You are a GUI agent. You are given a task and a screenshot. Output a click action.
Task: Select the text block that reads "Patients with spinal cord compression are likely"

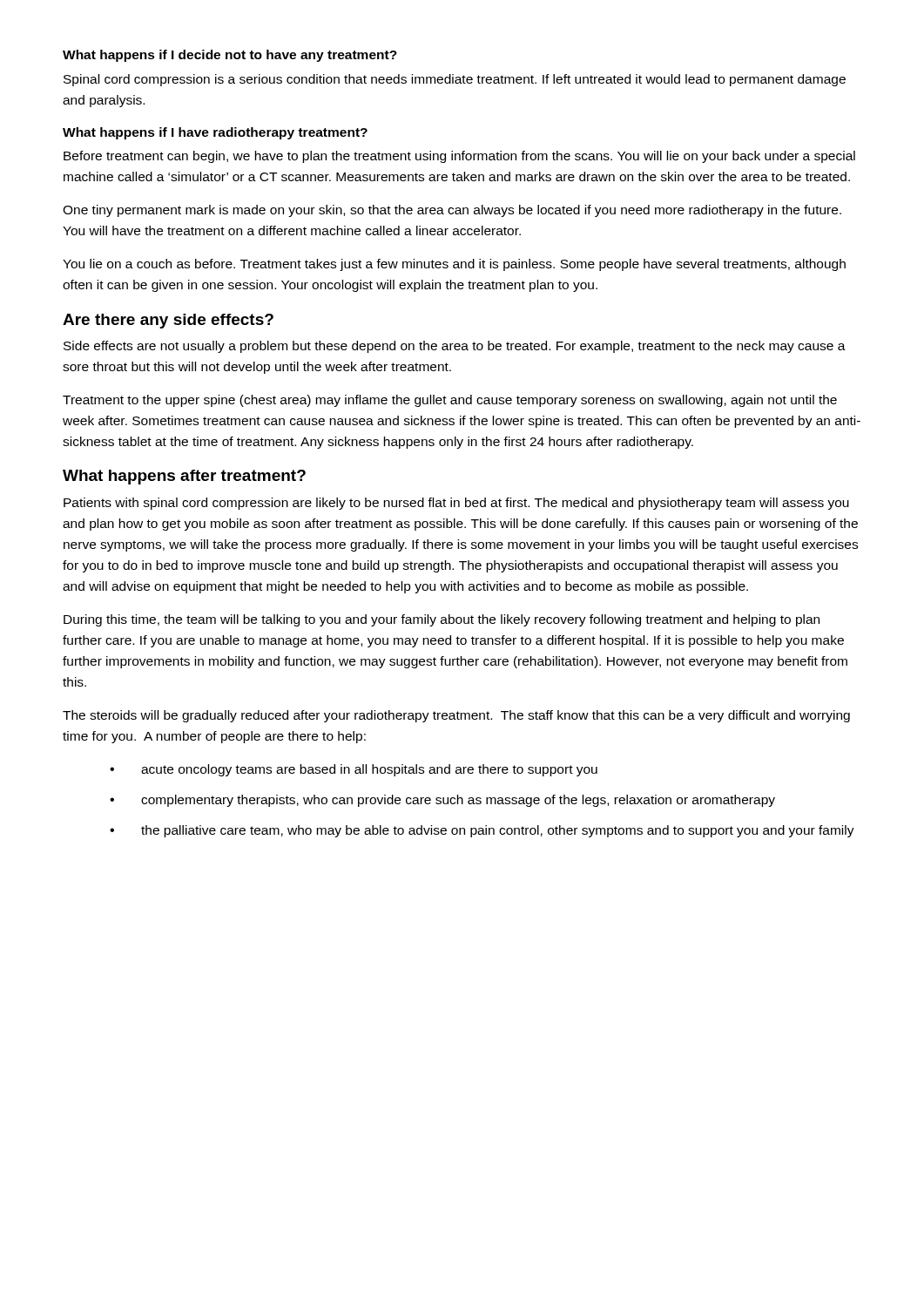click(x=461, y=544)
